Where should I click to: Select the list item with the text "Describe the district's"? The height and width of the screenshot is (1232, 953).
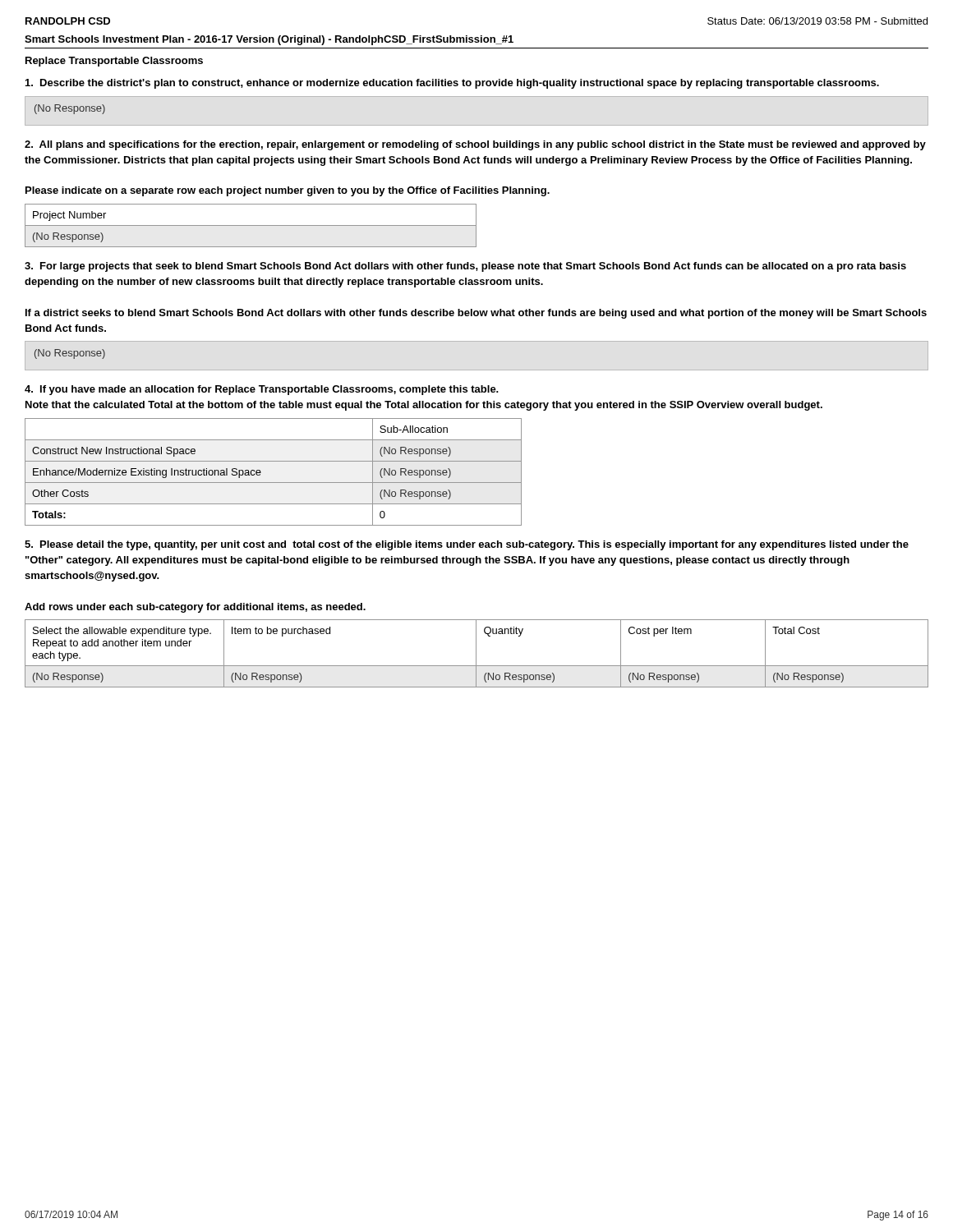(452, 83)
